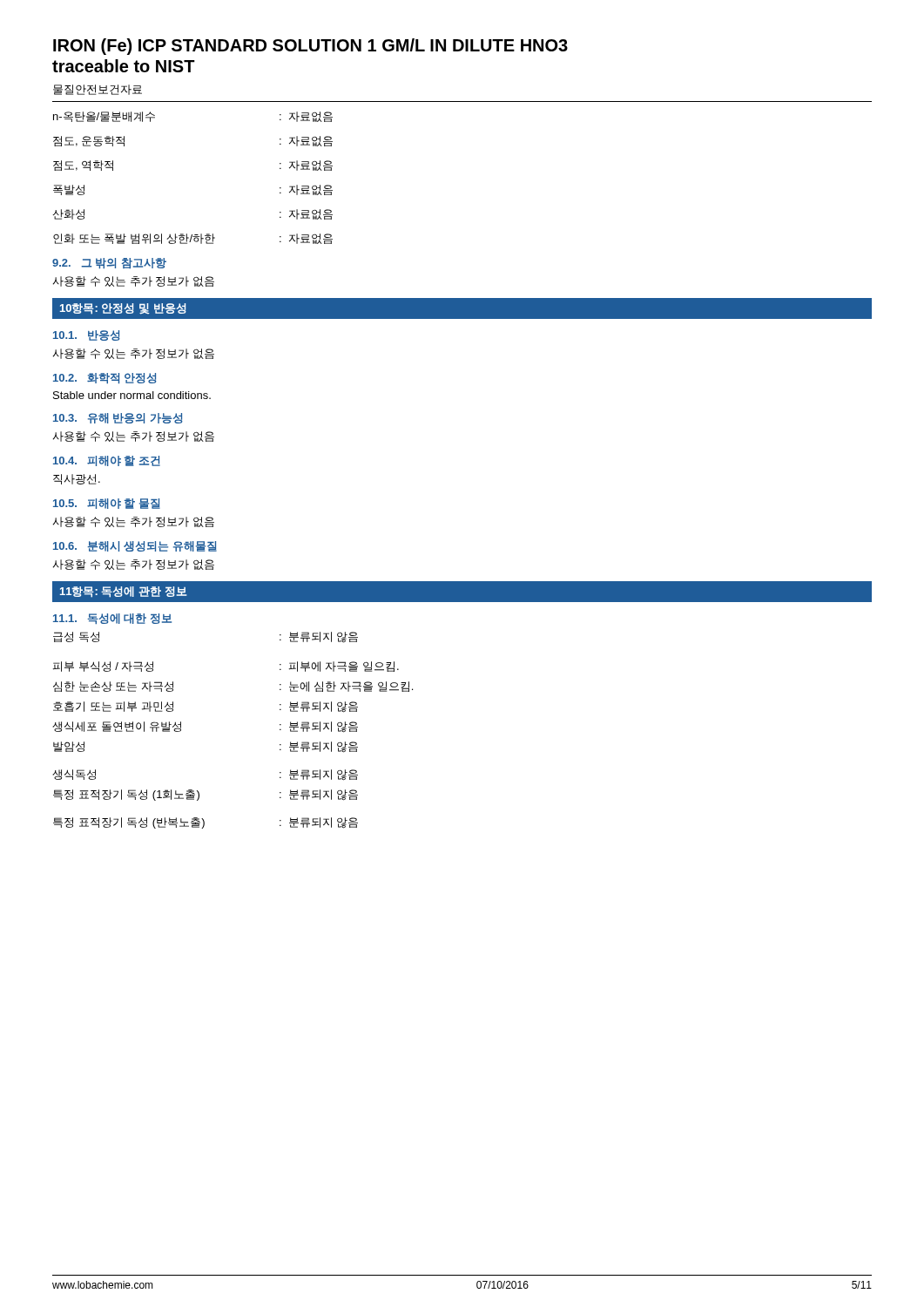This screenshot has width=924, height=1307.
Task: Find the text block starting "특정 표적장기 독성 (반복노출) : 분류되지 않음"
Action: pos(206,823)
